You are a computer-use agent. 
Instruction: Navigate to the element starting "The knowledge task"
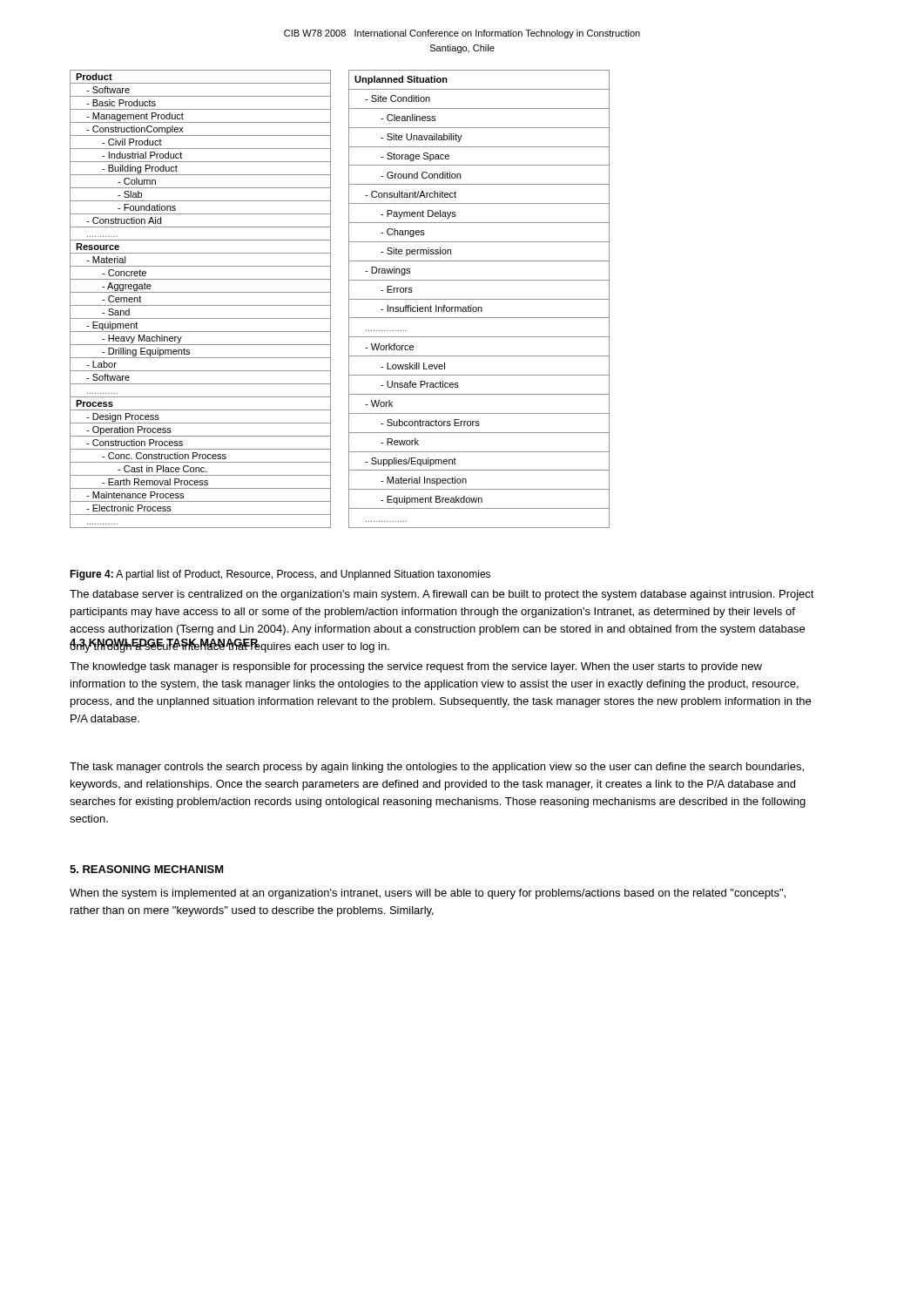pos(441,692)
